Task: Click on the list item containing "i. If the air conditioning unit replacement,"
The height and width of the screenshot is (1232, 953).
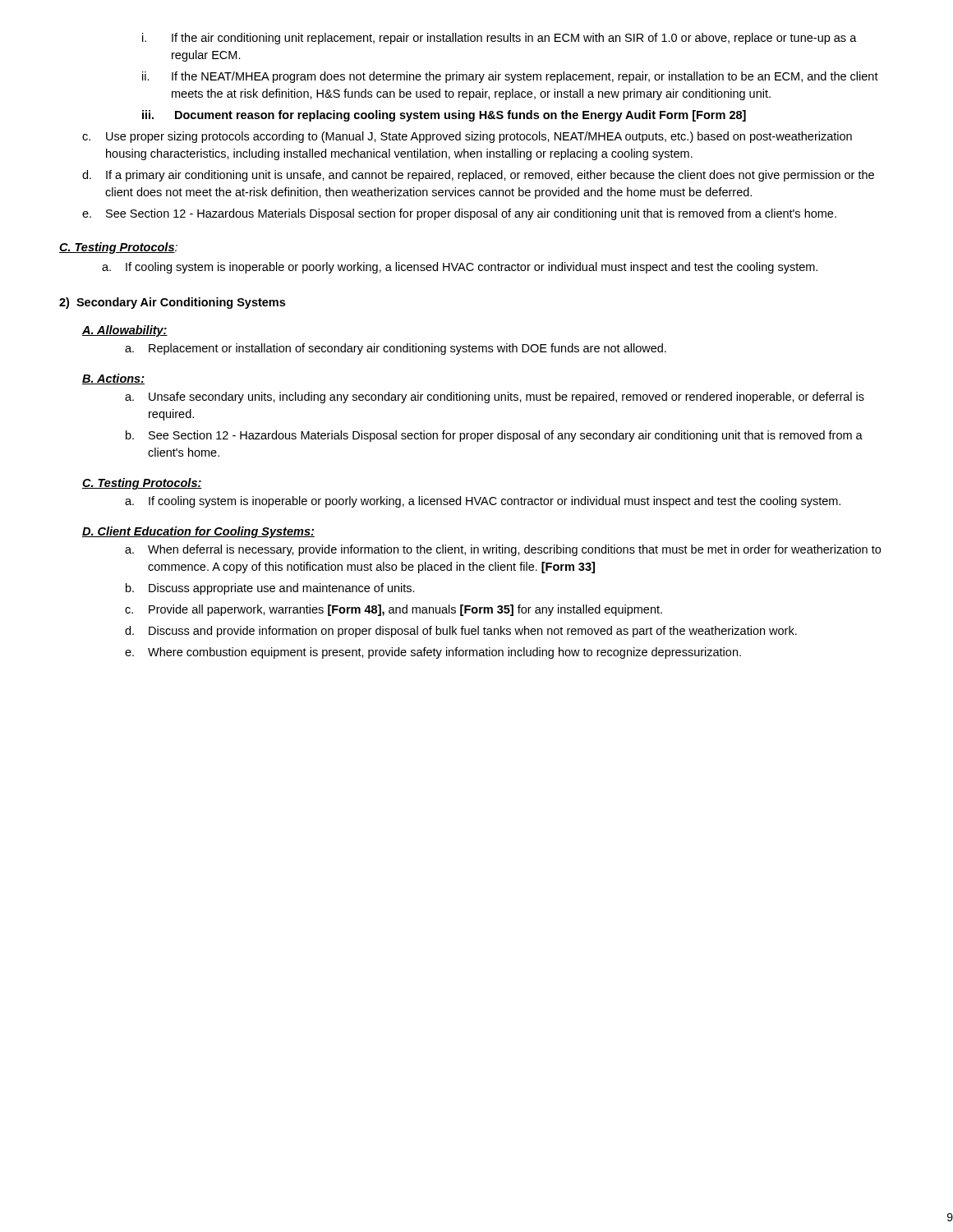Action: pyautogui.click(x=518, y=47)
